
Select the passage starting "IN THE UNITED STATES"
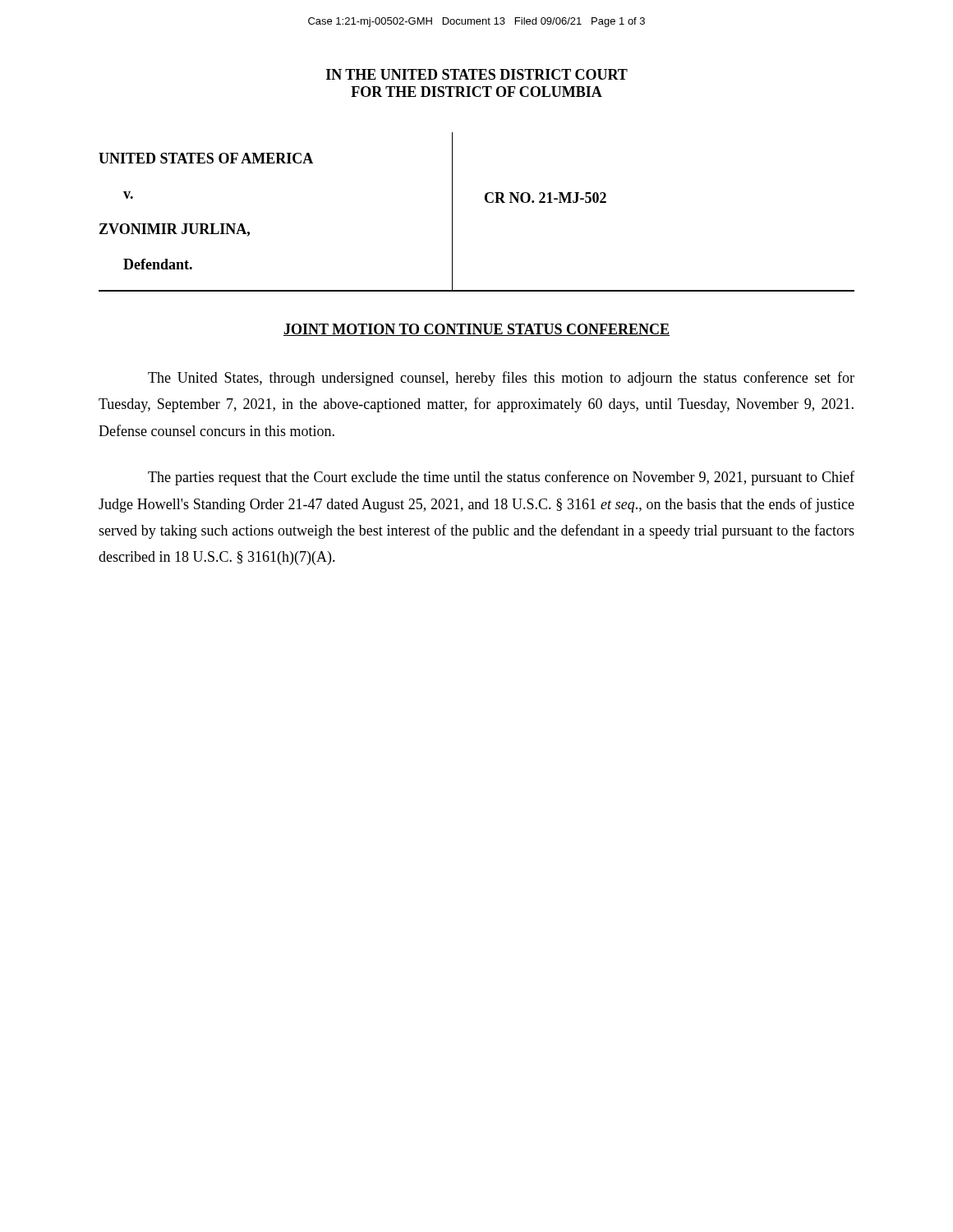476,84
